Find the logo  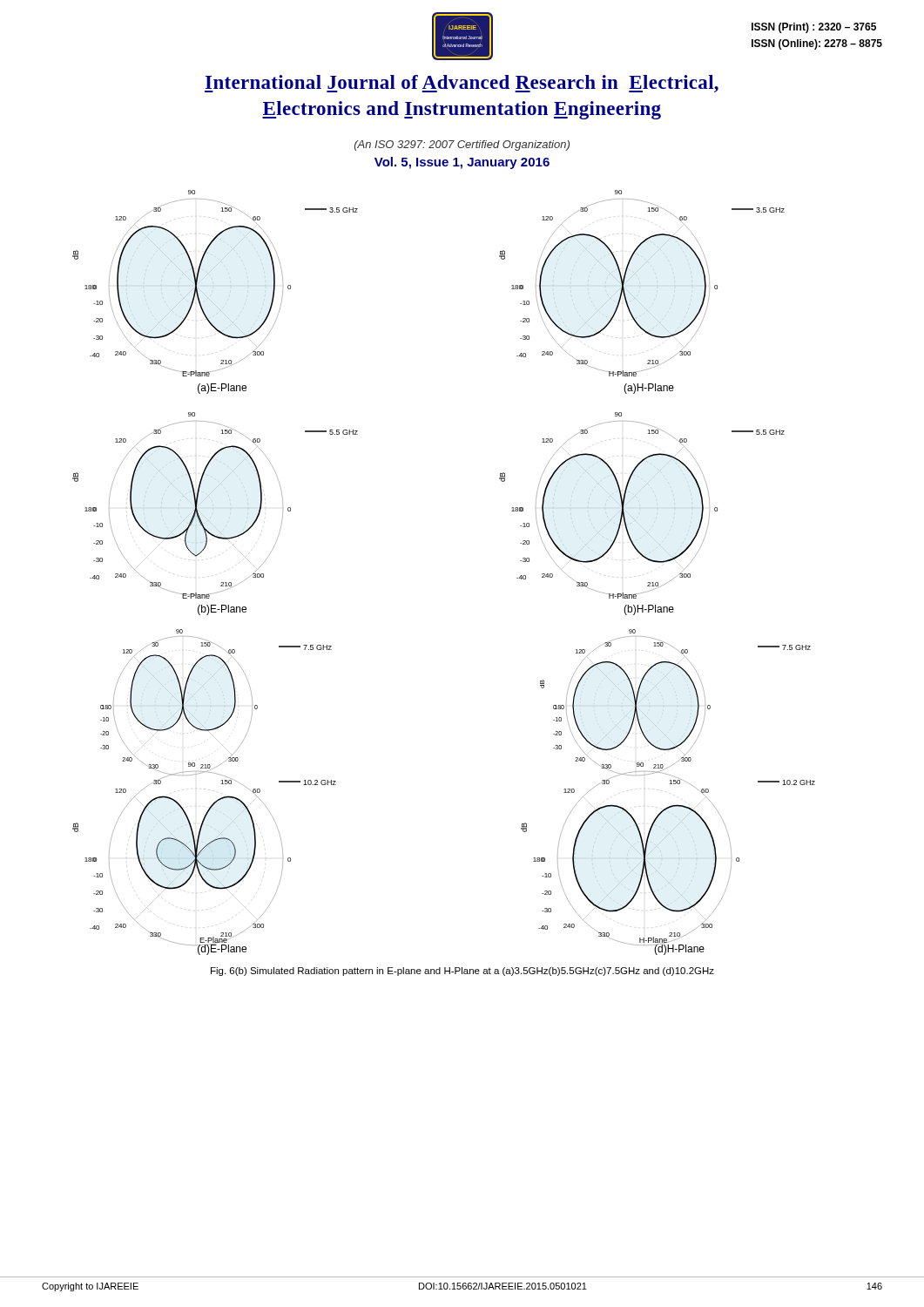tap(462, 36)
